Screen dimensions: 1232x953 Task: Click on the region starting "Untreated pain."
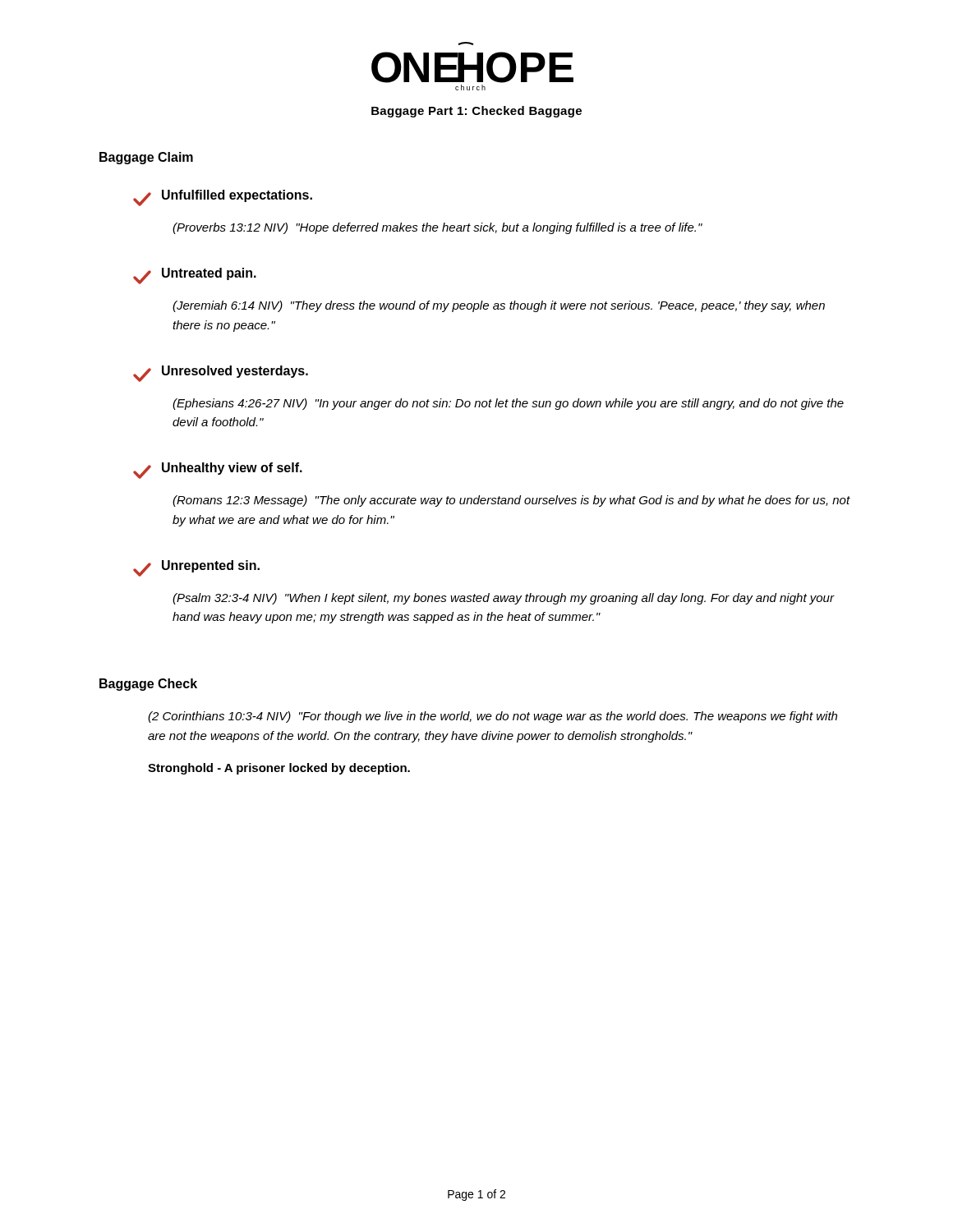194,277
